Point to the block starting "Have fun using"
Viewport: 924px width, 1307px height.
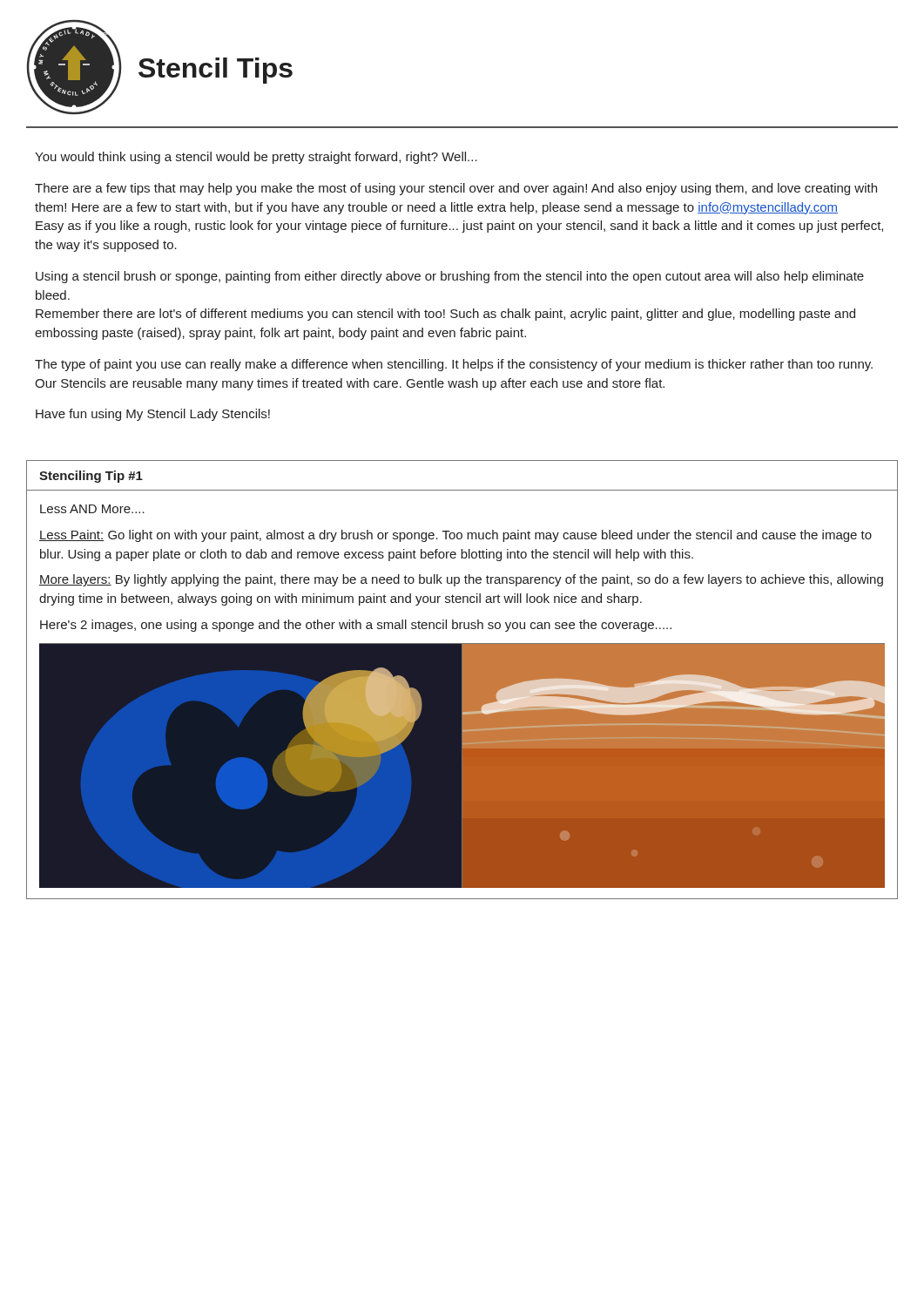coord(153,415)
